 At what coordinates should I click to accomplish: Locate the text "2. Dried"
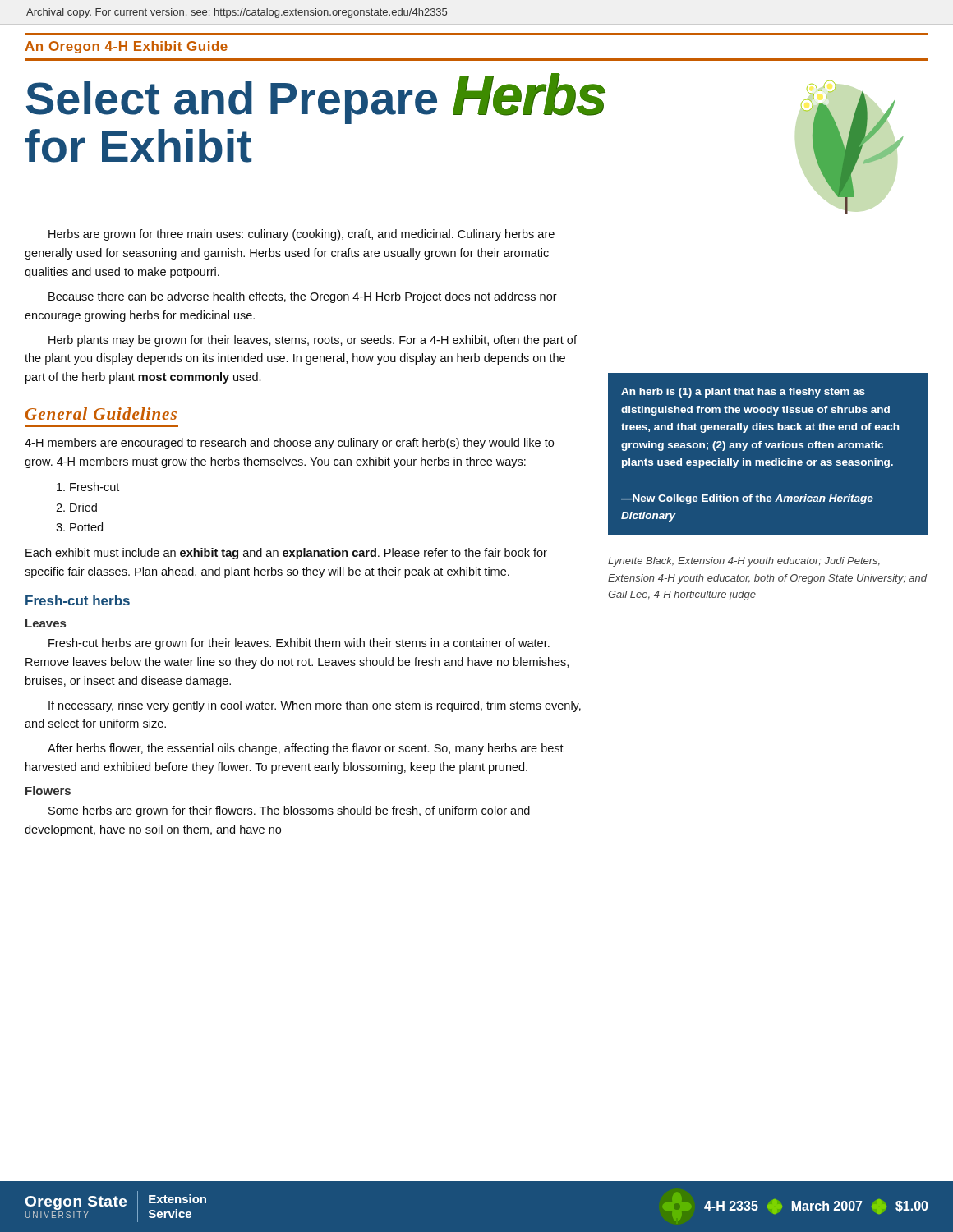[x=77, y=507]
